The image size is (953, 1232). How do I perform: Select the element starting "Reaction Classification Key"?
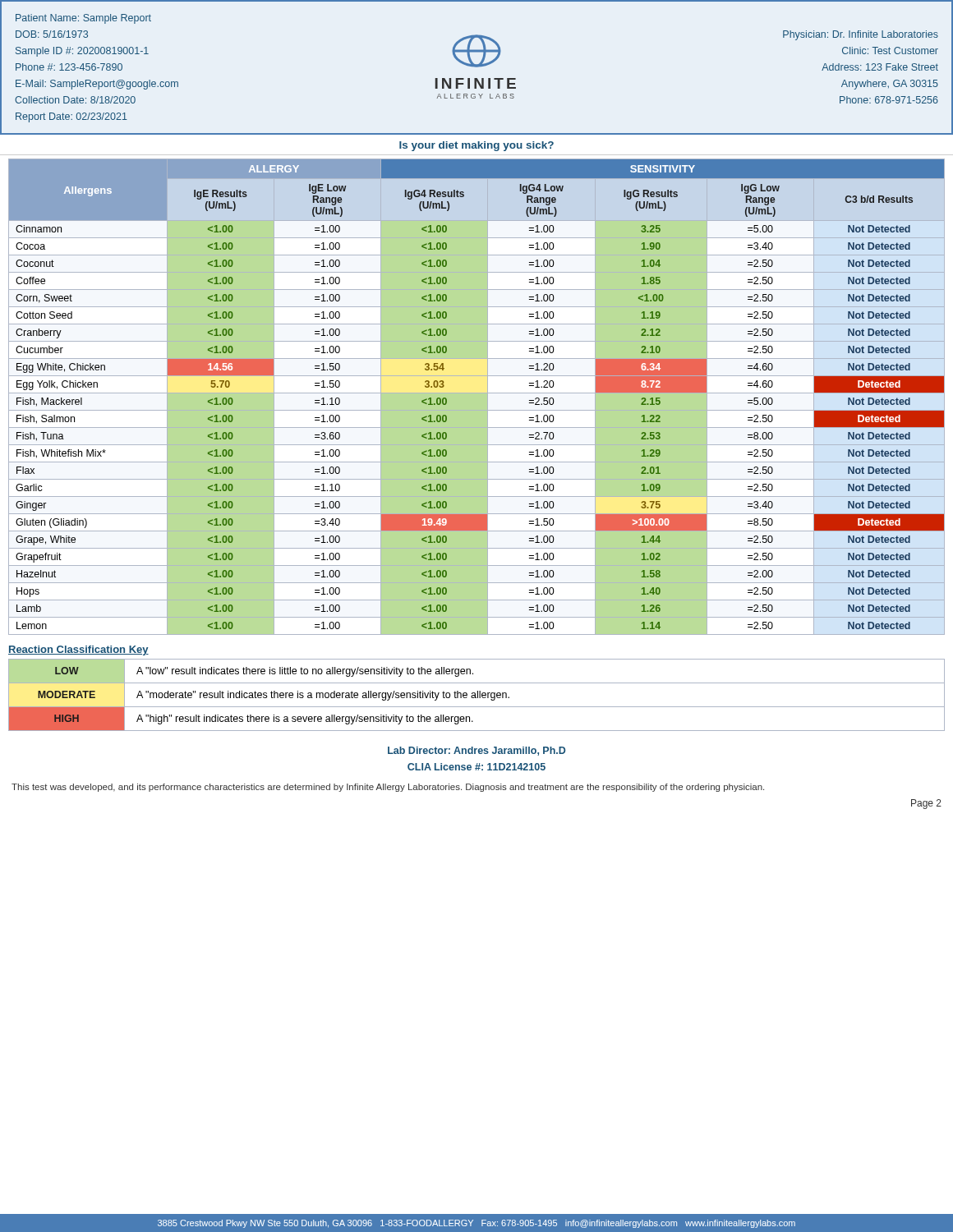tap(78, 649)
